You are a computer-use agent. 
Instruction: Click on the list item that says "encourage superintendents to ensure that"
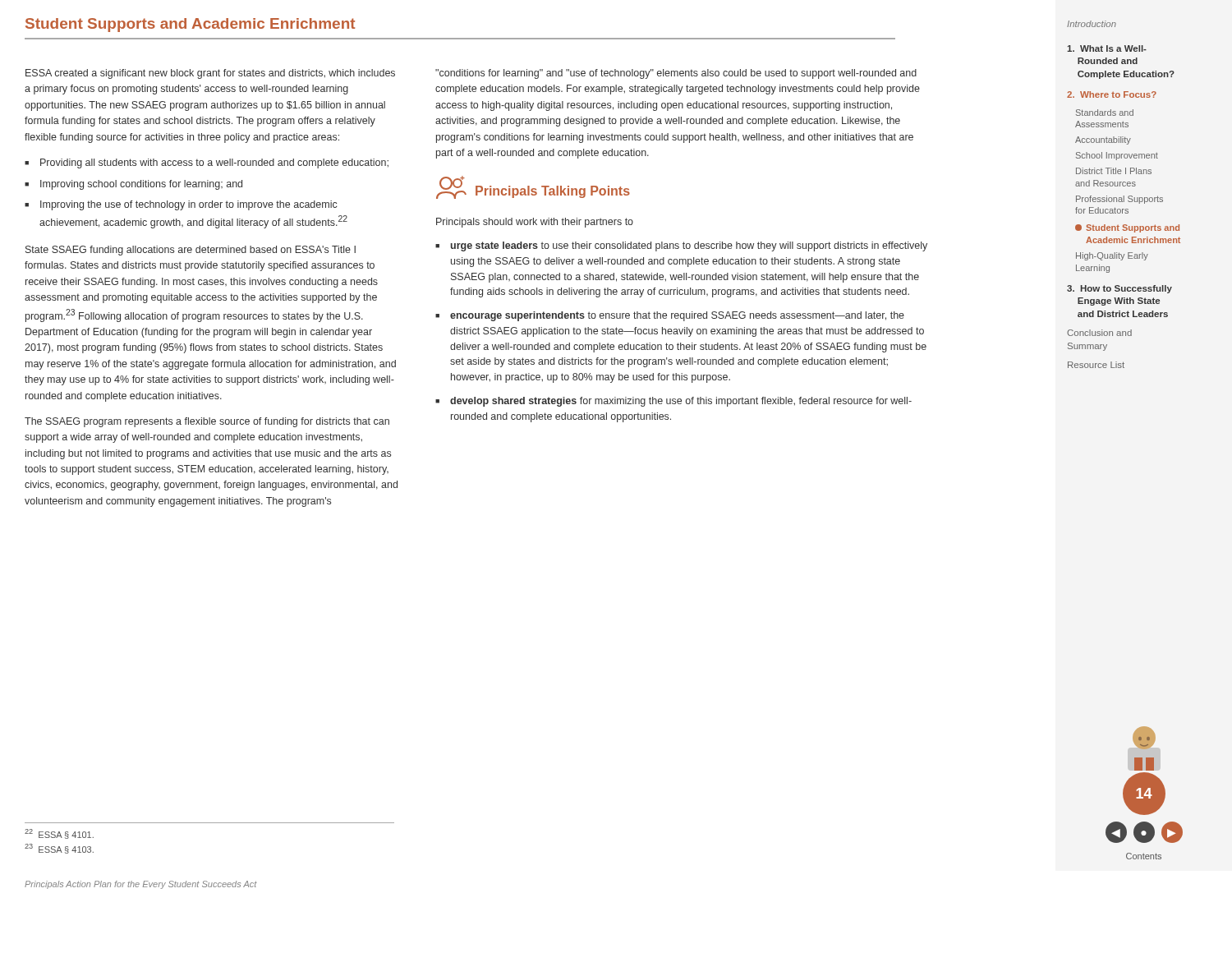tap(688, 346)
